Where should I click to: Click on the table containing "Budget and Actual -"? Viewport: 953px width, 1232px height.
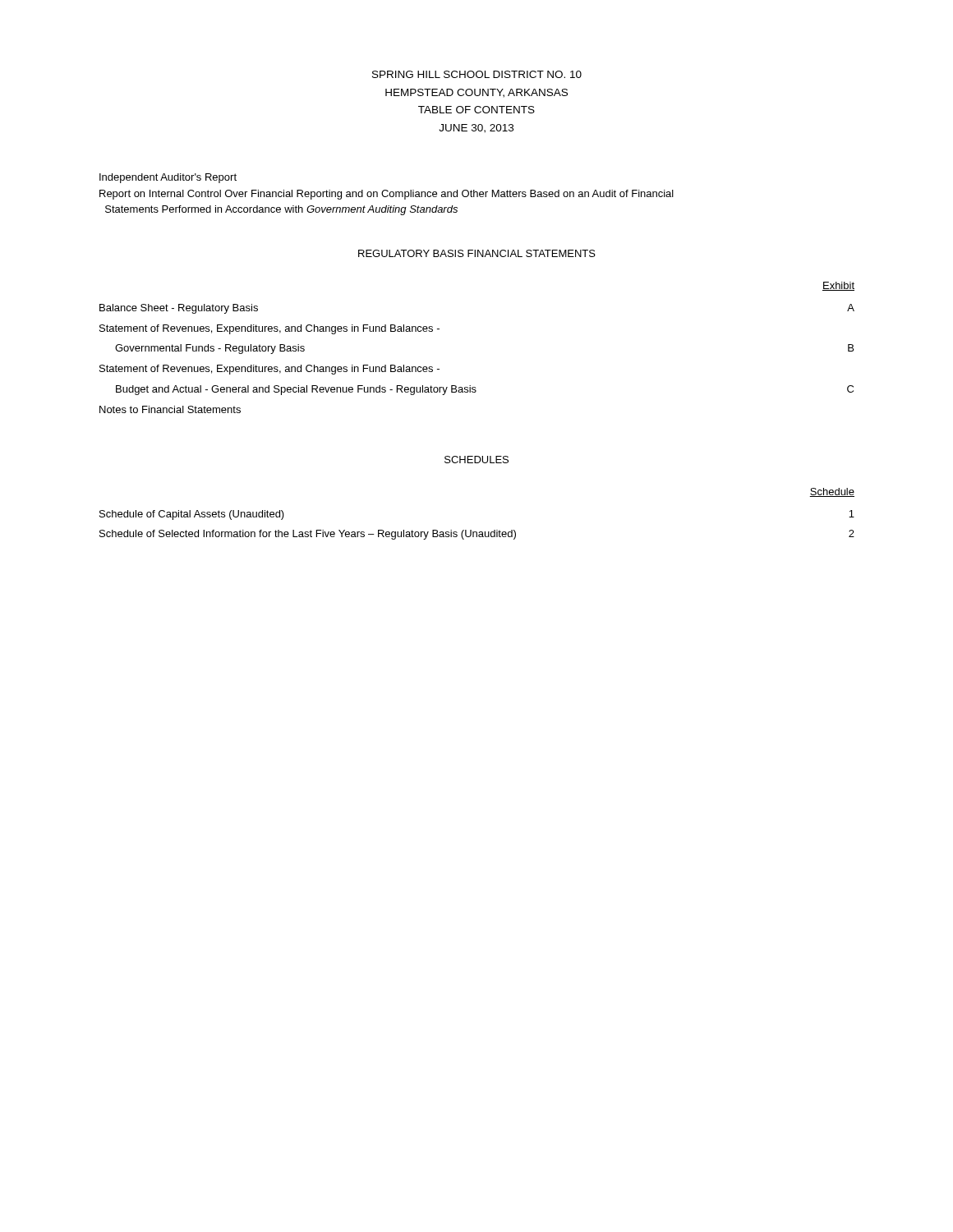pos(476,350)
